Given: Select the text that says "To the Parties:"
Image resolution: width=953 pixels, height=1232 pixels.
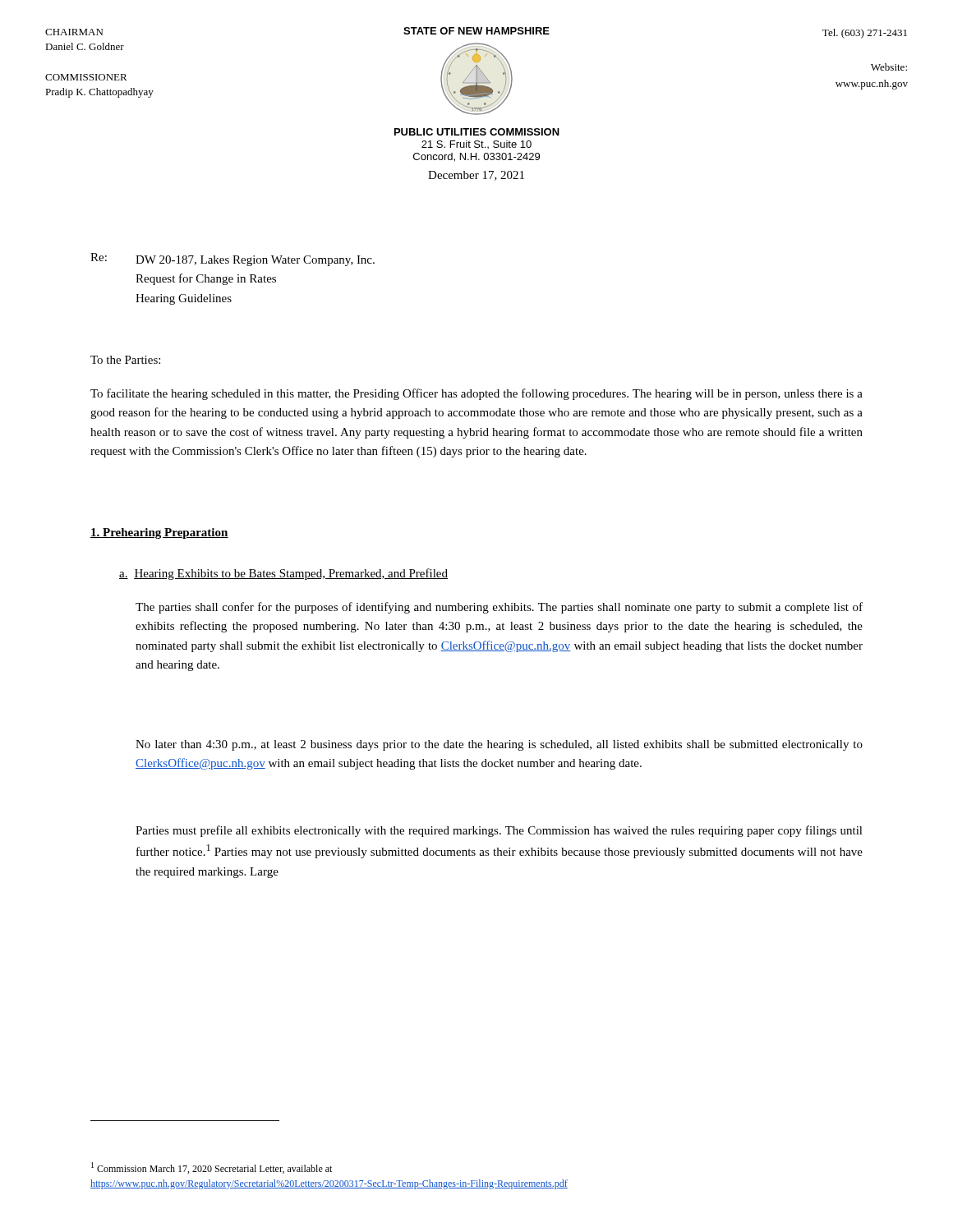Looking at the screenshot, I should pos(126,360).
